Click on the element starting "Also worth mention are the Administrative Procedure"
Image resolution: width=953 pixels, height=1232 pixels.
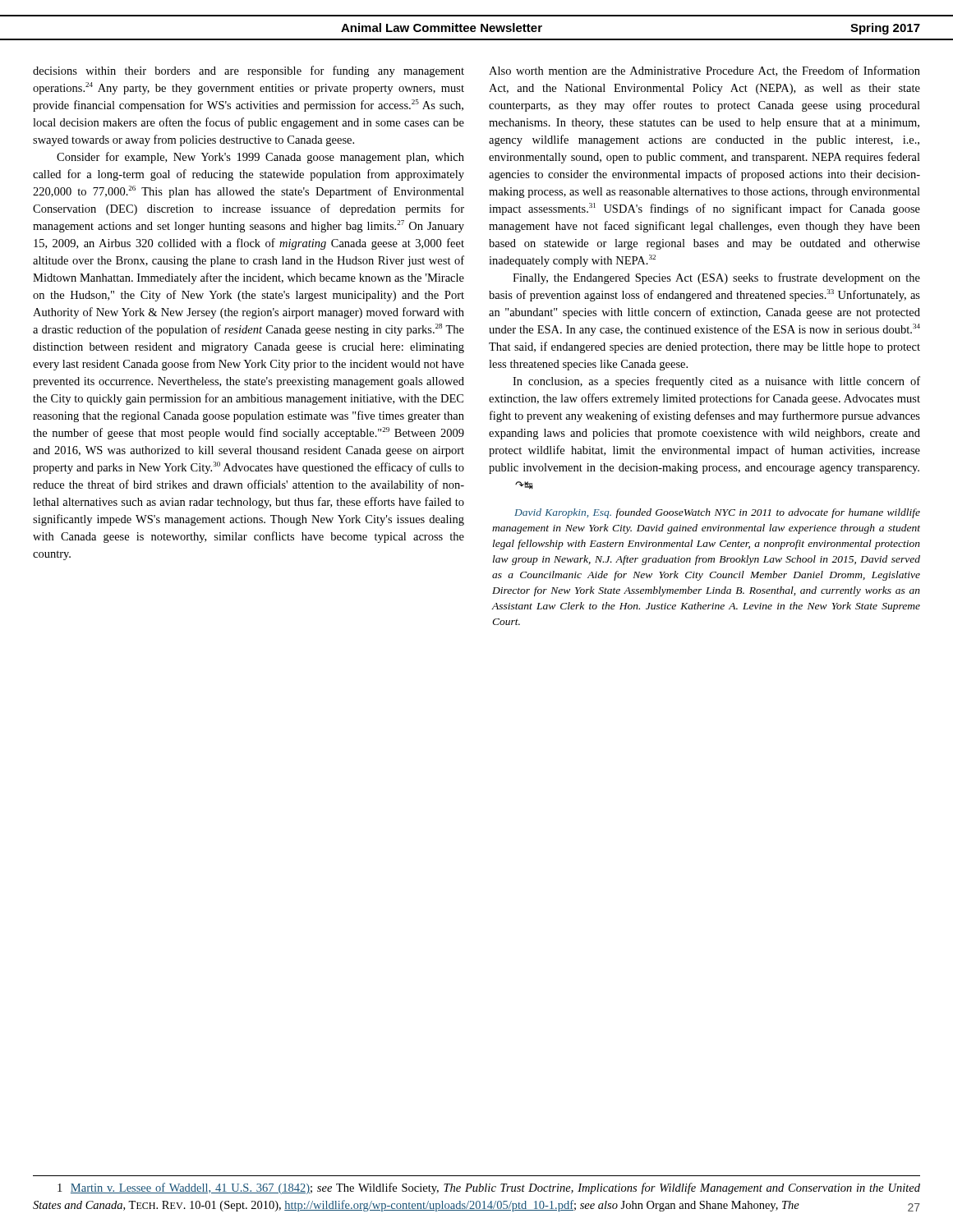pyautogui.click(x=704, y=166)
